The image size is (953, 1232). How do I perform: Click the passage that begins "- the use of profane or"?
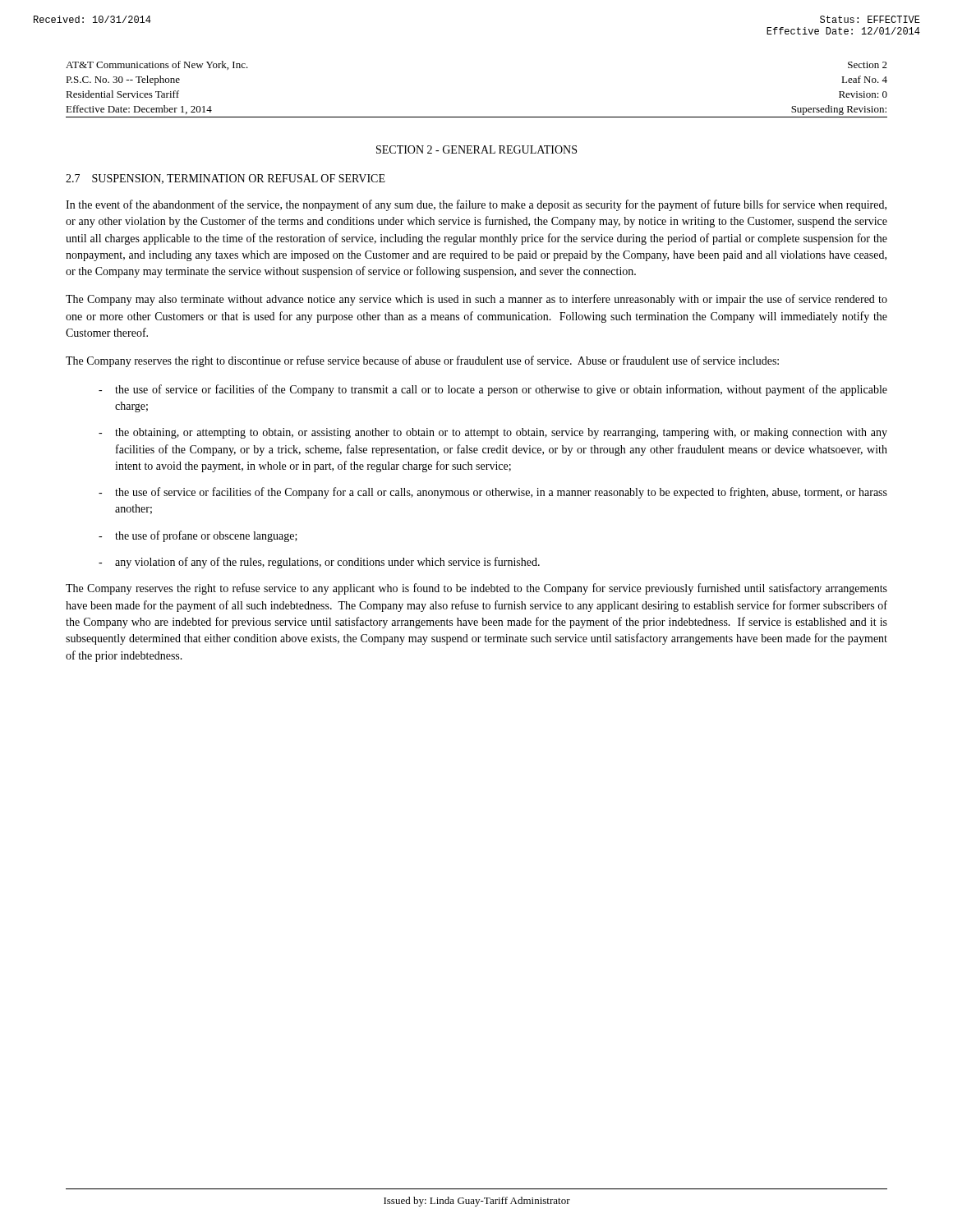coord(198,536)
